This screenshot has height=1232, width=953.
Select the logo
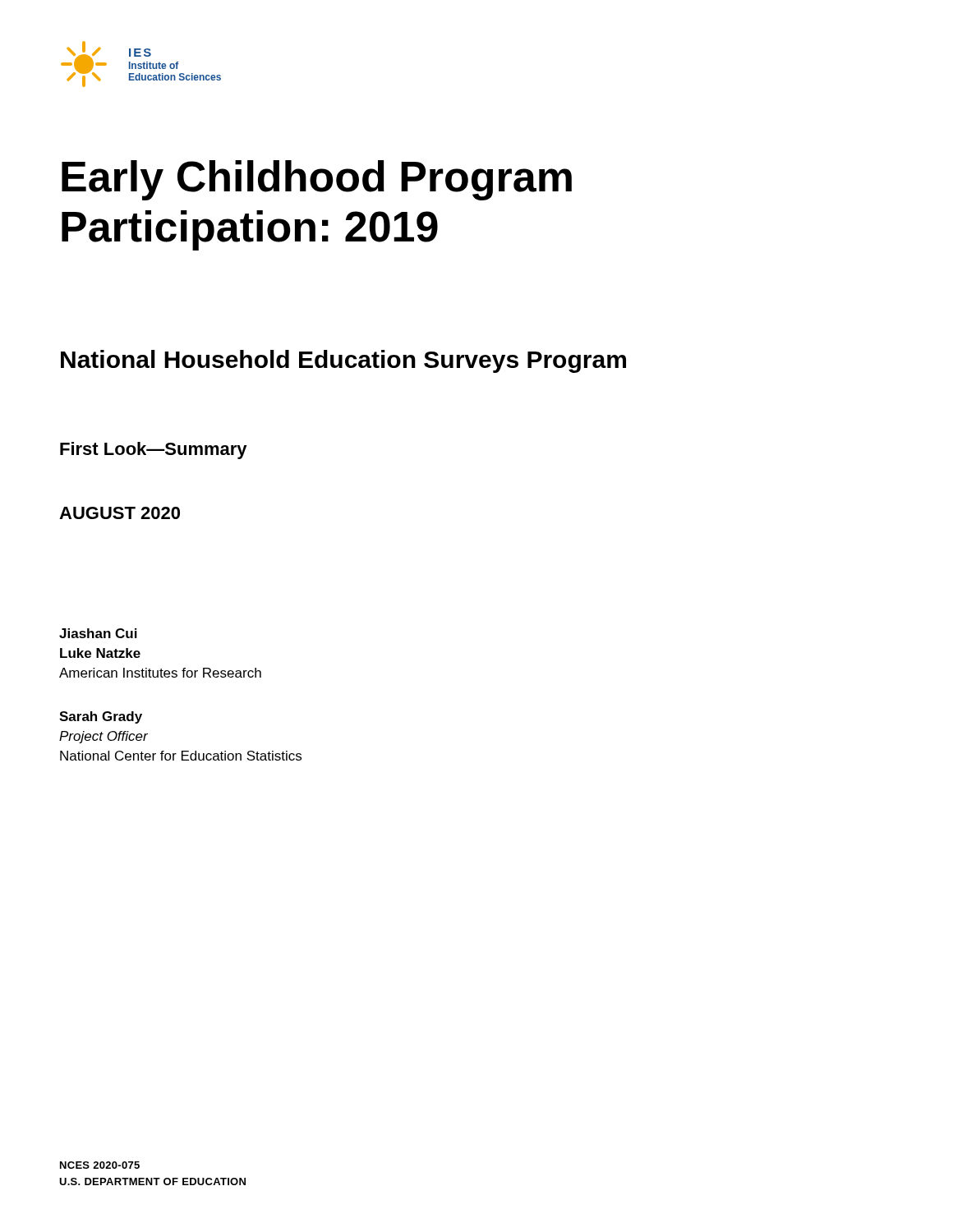pos(140,64)
